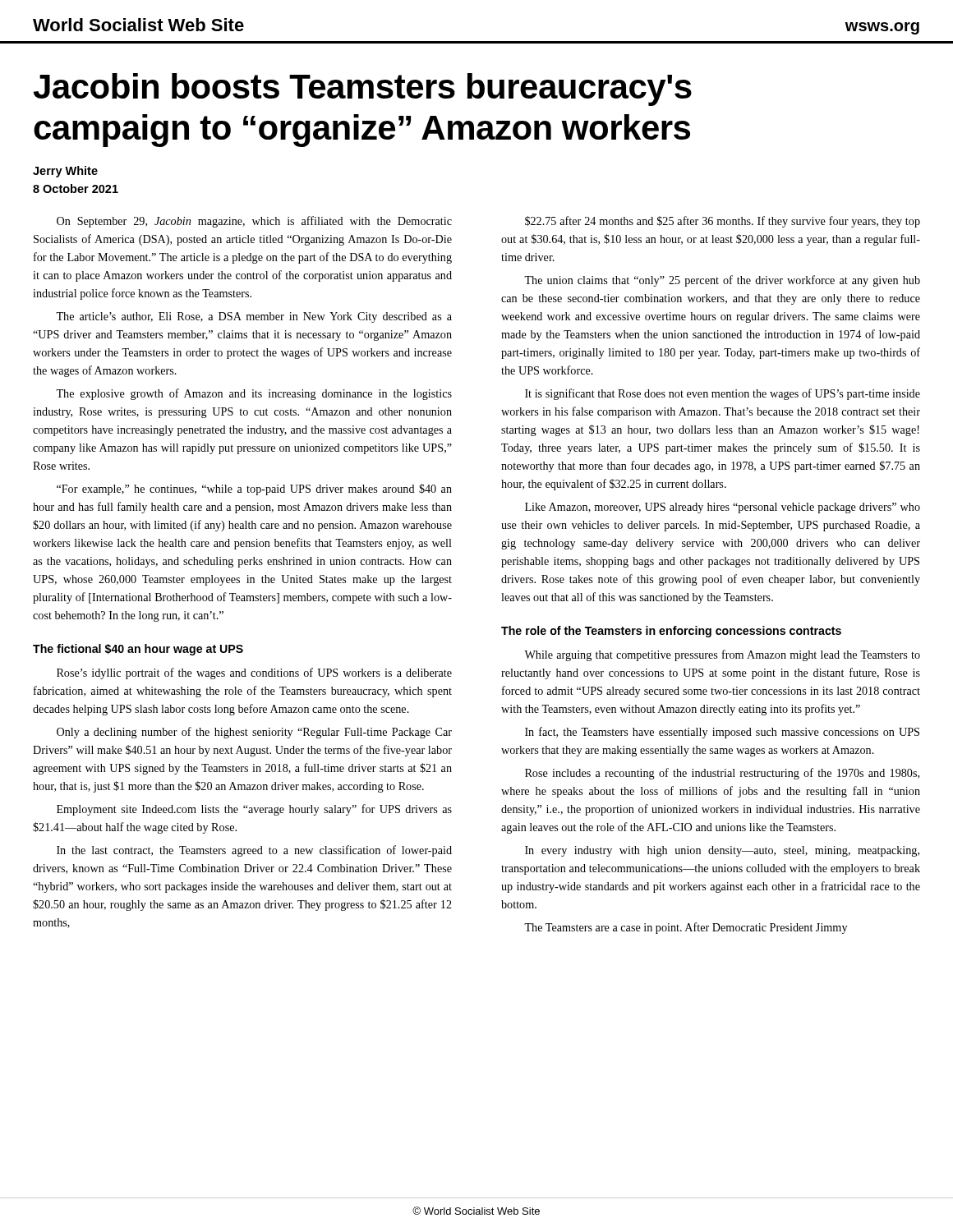This screenshot has width=953, height=1232.
Task: Locate the block of text that opens with "While arguing that competitive"
Action: click(711, 791)
